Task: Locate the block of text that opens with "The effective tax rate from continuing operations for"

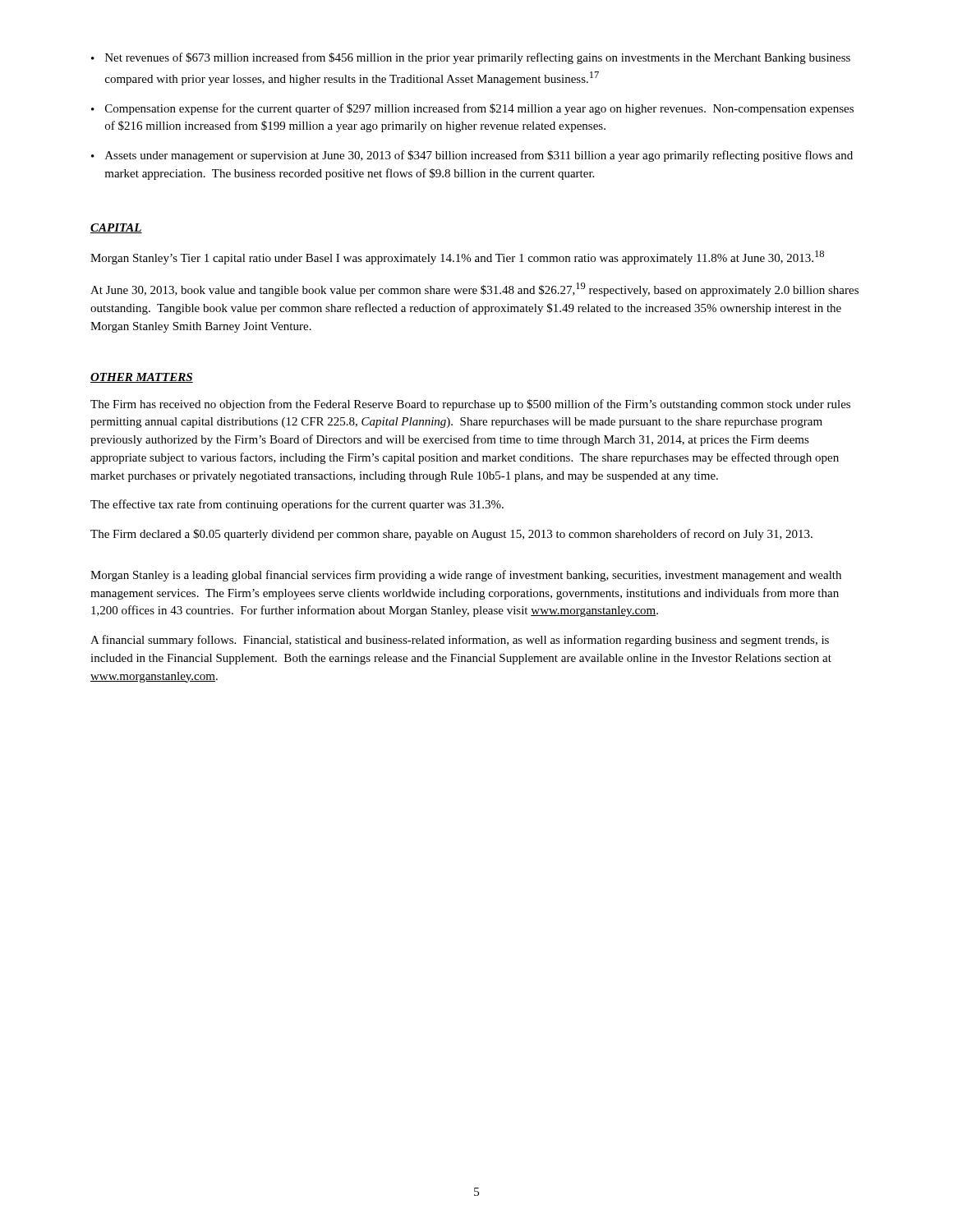Action: click(297, 505)
